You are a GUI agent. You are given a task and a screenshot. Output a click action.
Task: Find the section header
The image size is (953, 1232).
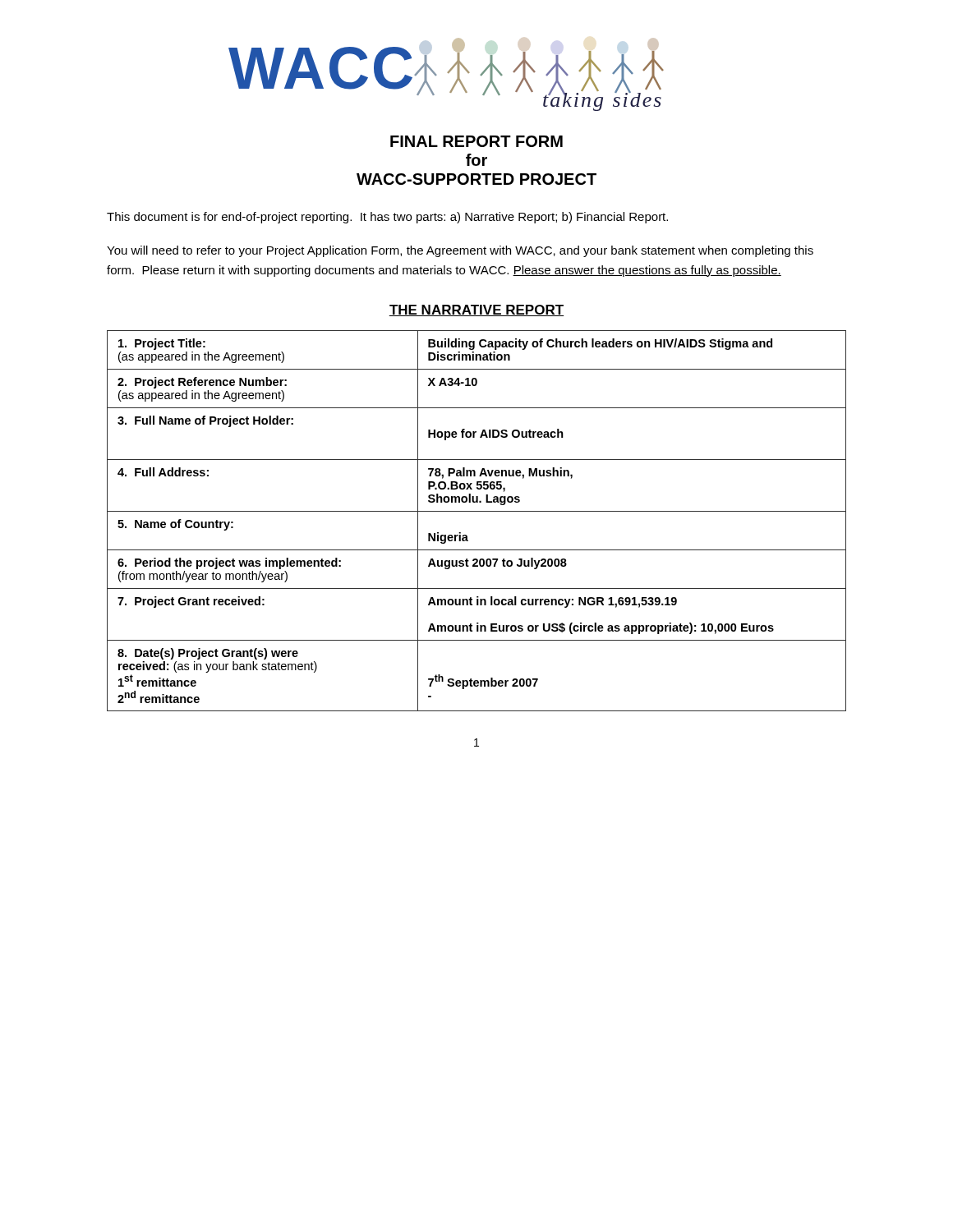(x=476, y=310)
